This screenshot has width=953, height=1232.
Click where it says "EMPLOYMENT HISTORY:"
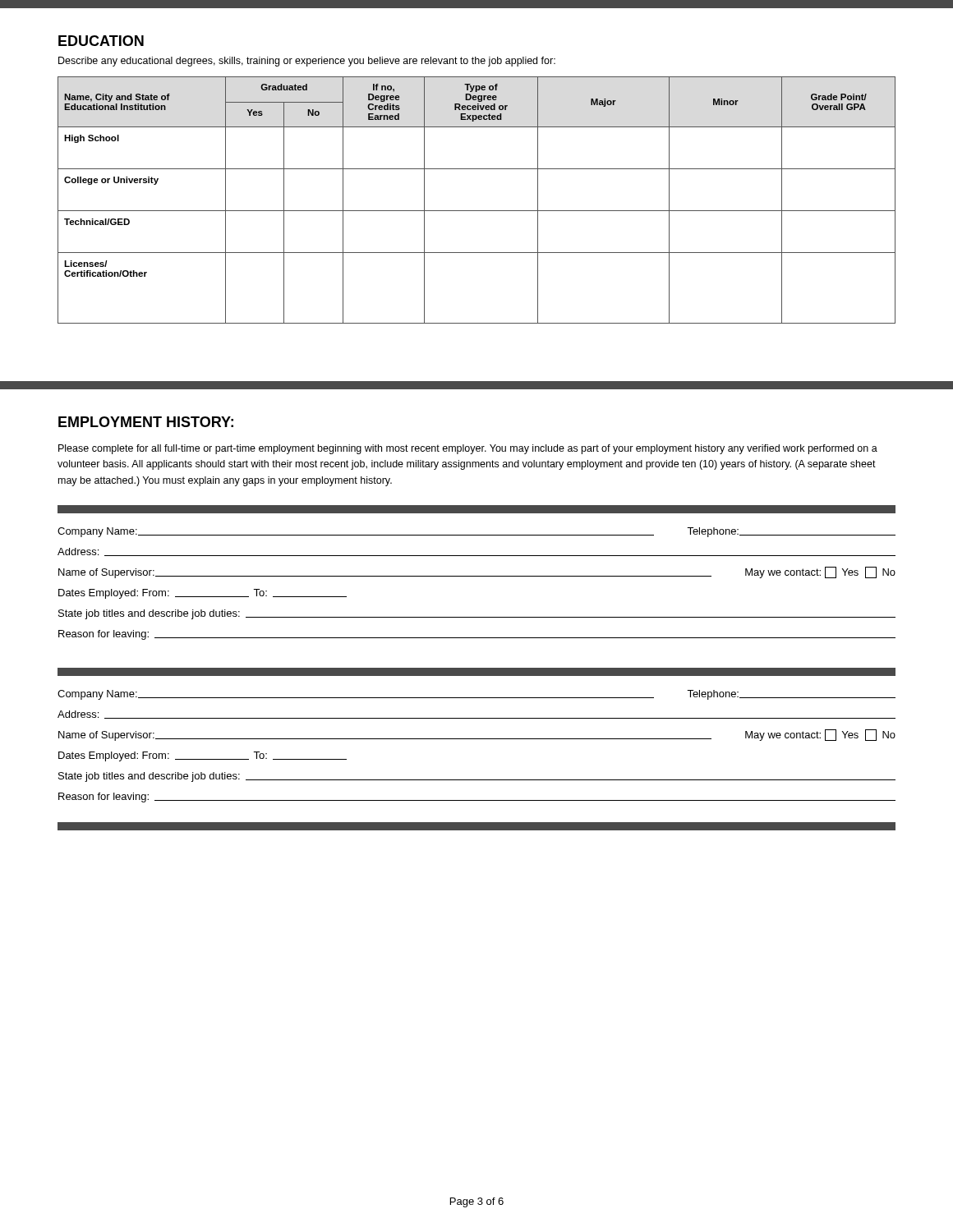click(x=146, y=423)
